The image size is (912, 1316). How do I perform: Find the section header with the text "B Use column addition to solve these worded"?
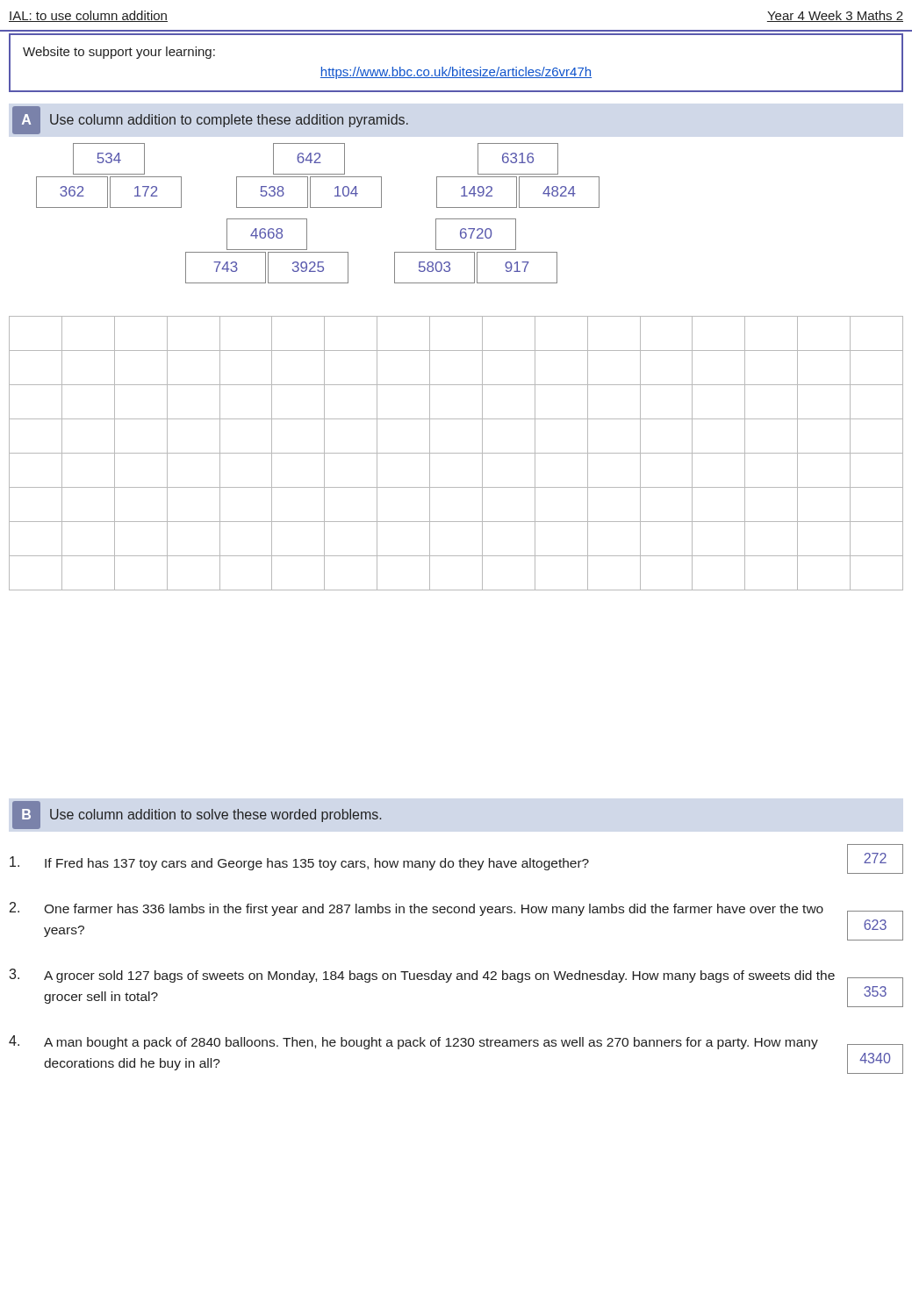coord(197,815)
